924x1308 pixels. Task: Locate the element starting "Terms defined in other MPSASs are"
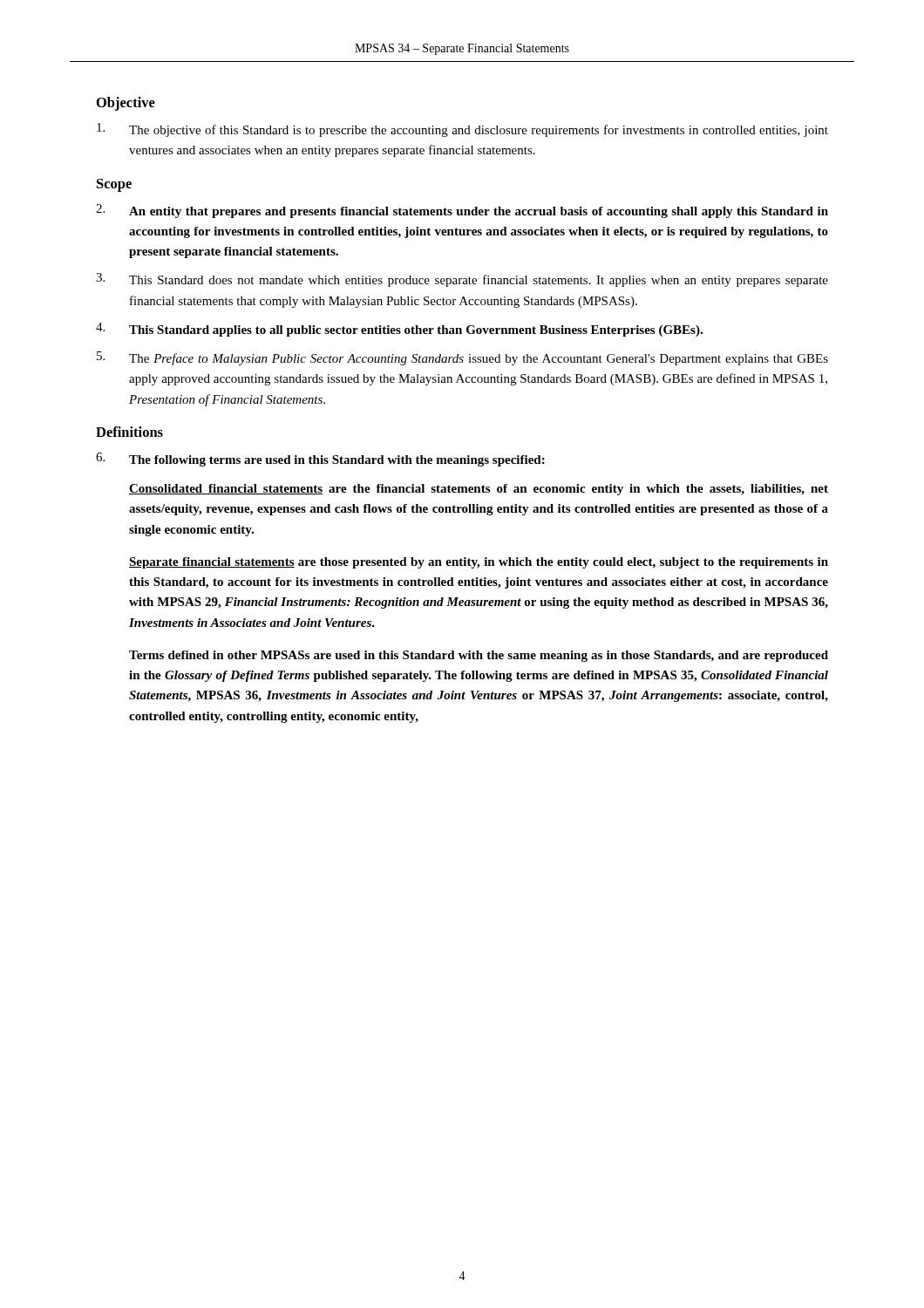479,685
